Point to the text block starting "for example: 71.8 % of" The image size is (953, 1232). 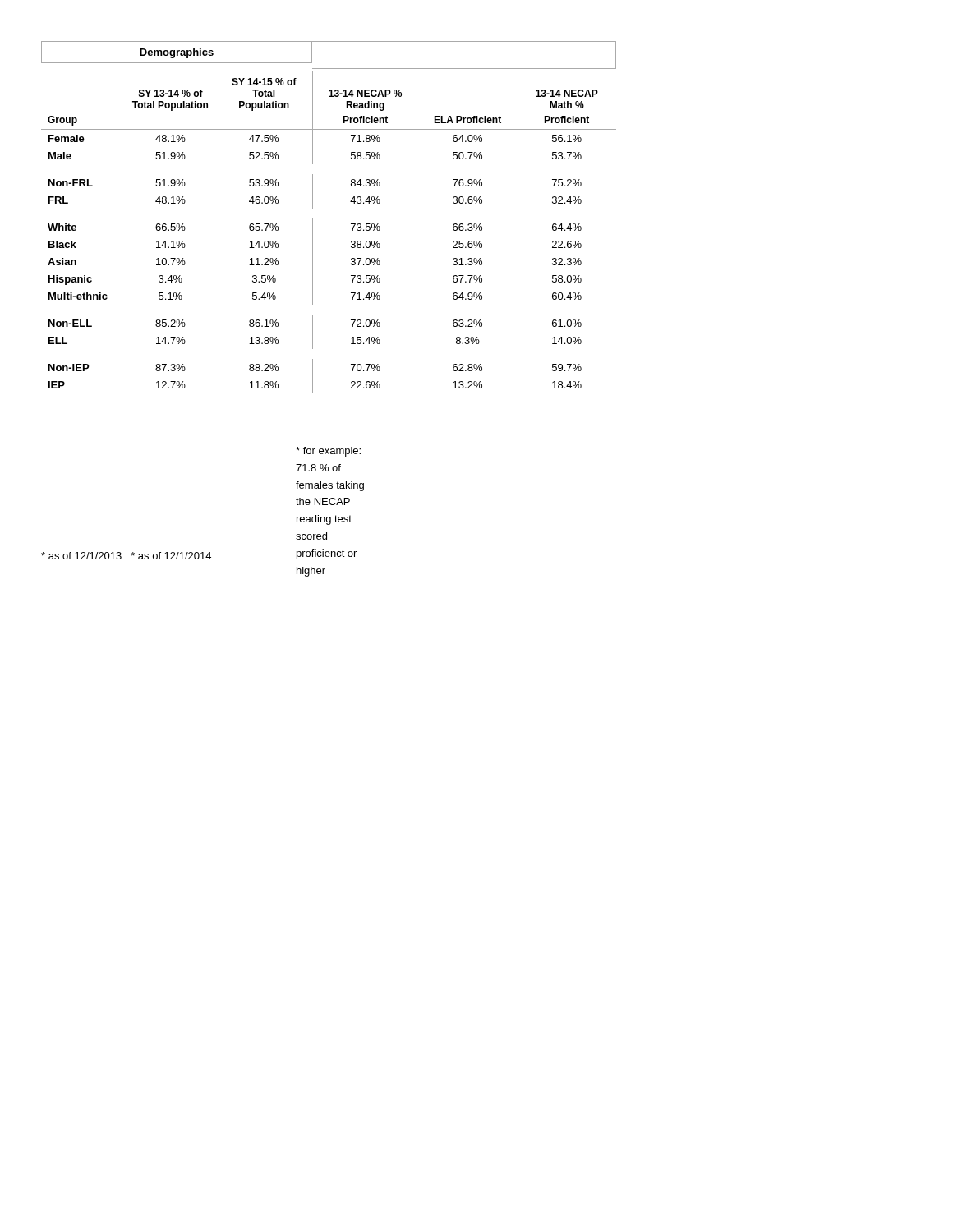(x=330, y=510)
